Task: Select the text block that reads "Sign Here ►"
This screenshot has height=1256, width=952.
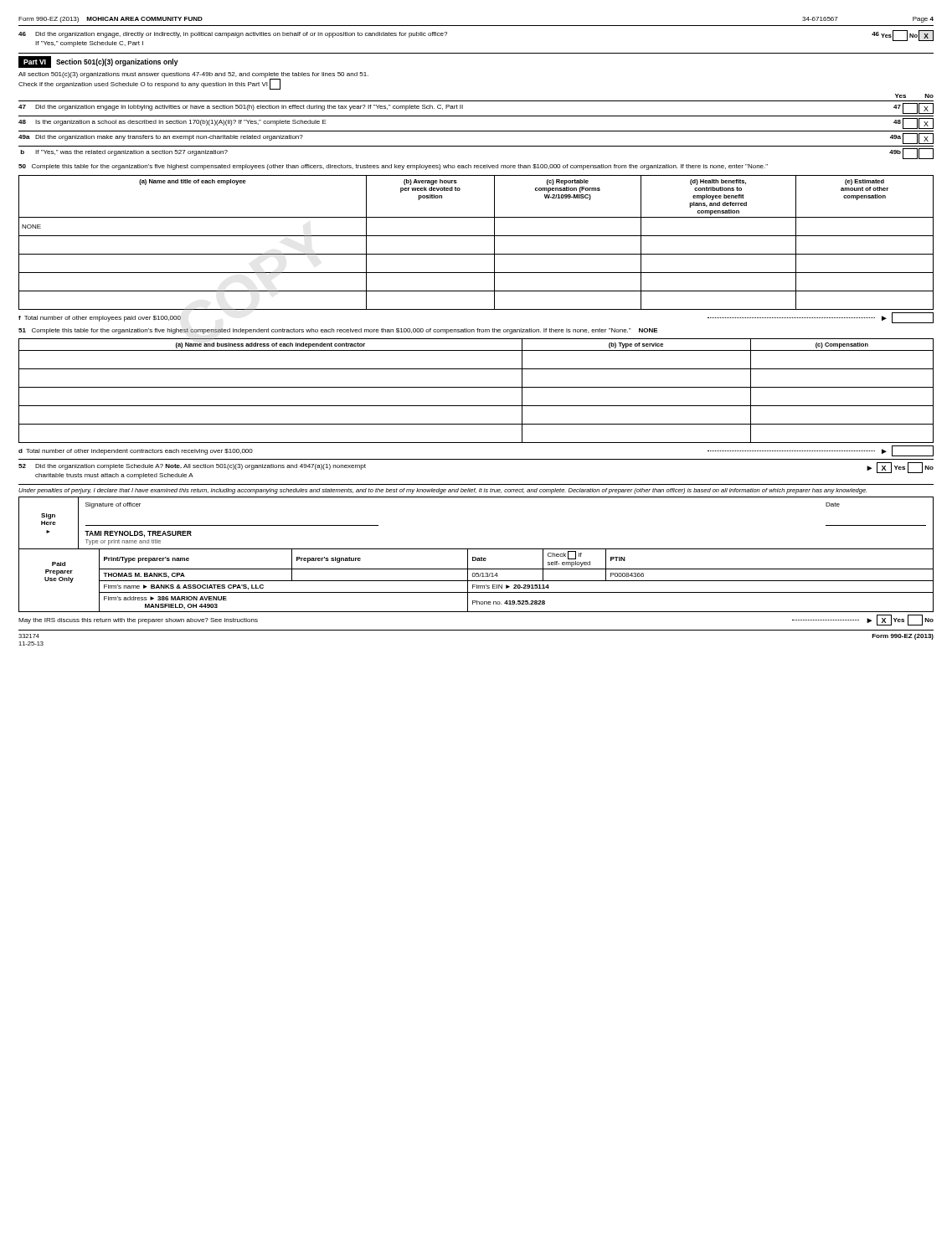Action: tap(476, 523)
